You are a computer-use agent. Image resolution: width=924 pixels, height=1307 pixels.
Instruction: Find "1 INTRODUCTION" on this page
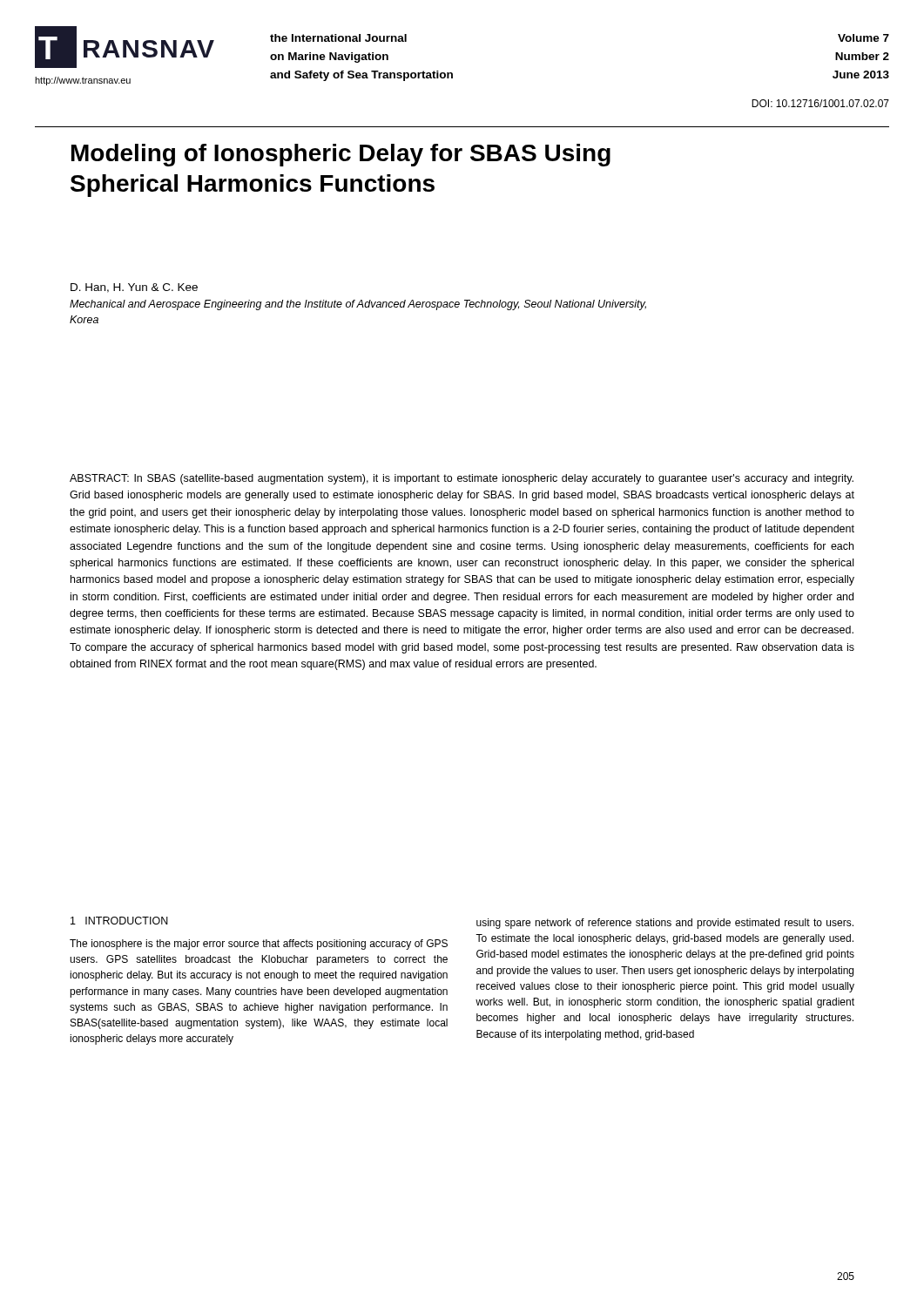[x=119, y=921]
